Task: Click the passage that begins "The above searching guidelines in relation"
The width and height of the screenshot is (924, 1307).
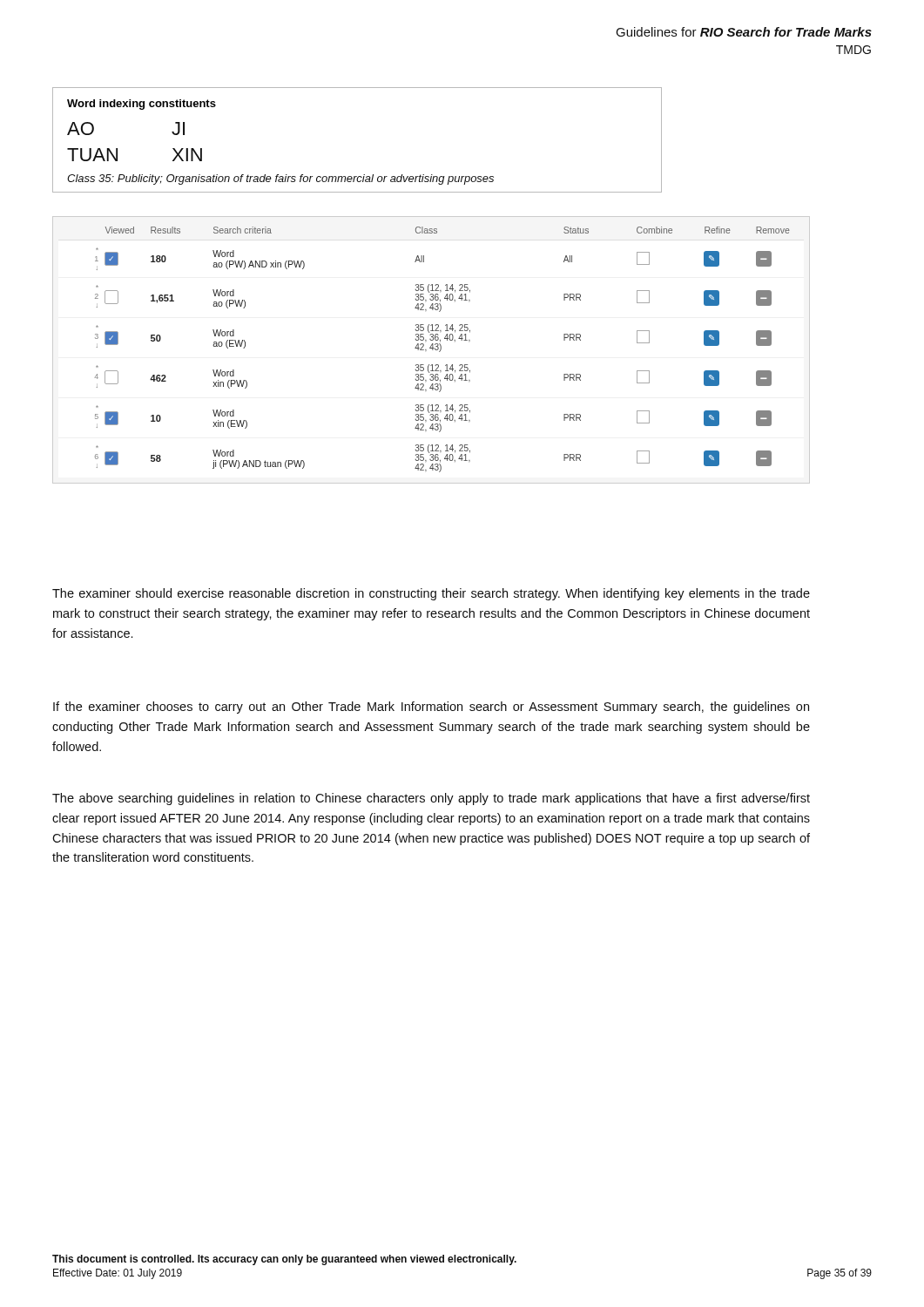Action: pyautogui.click(x=431, y=828)
